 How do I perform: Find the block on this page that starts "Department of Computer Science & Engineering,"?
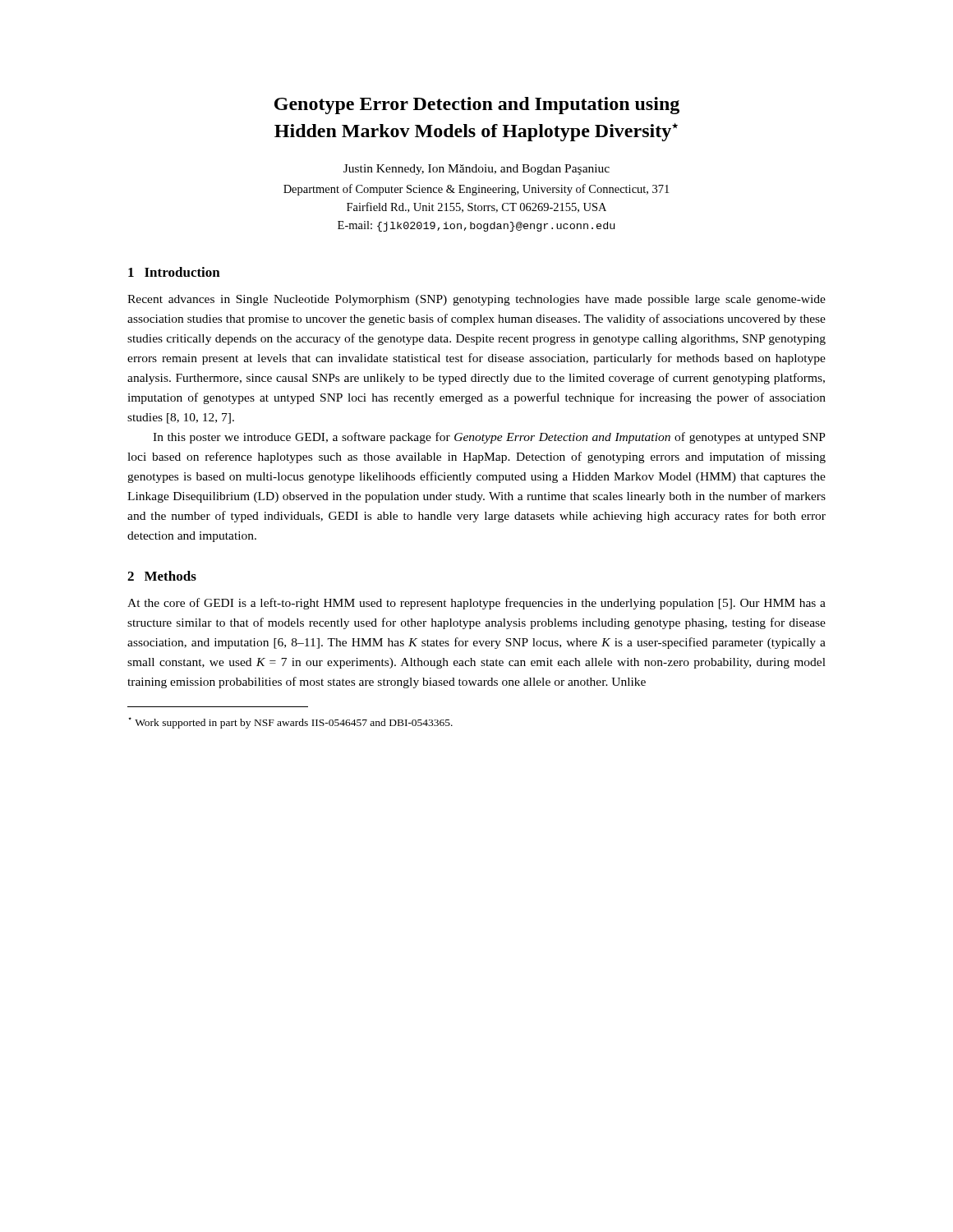476,207
